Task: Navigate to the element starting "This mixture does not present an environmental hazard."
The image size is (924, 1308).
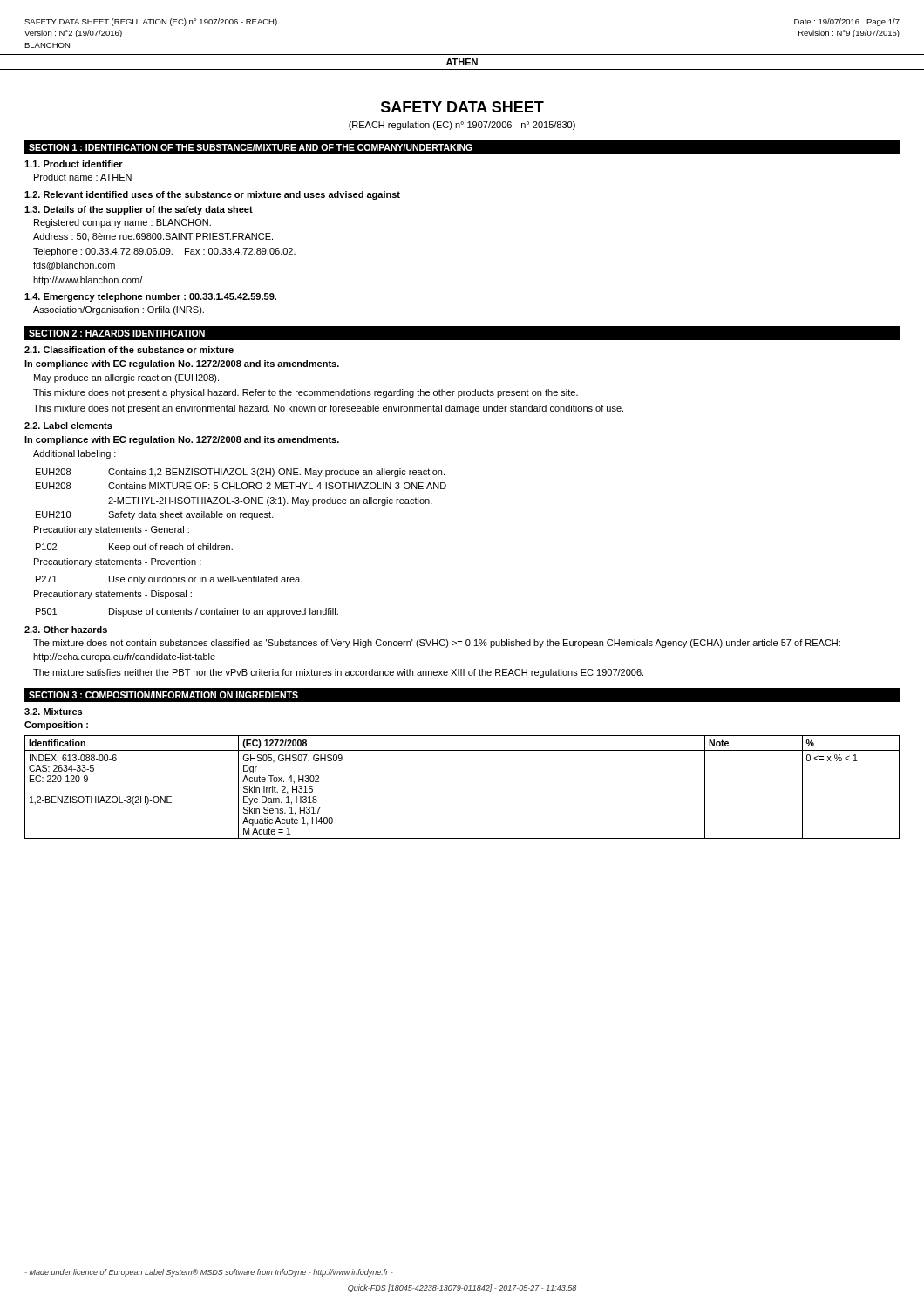Action: coord(329,408)
